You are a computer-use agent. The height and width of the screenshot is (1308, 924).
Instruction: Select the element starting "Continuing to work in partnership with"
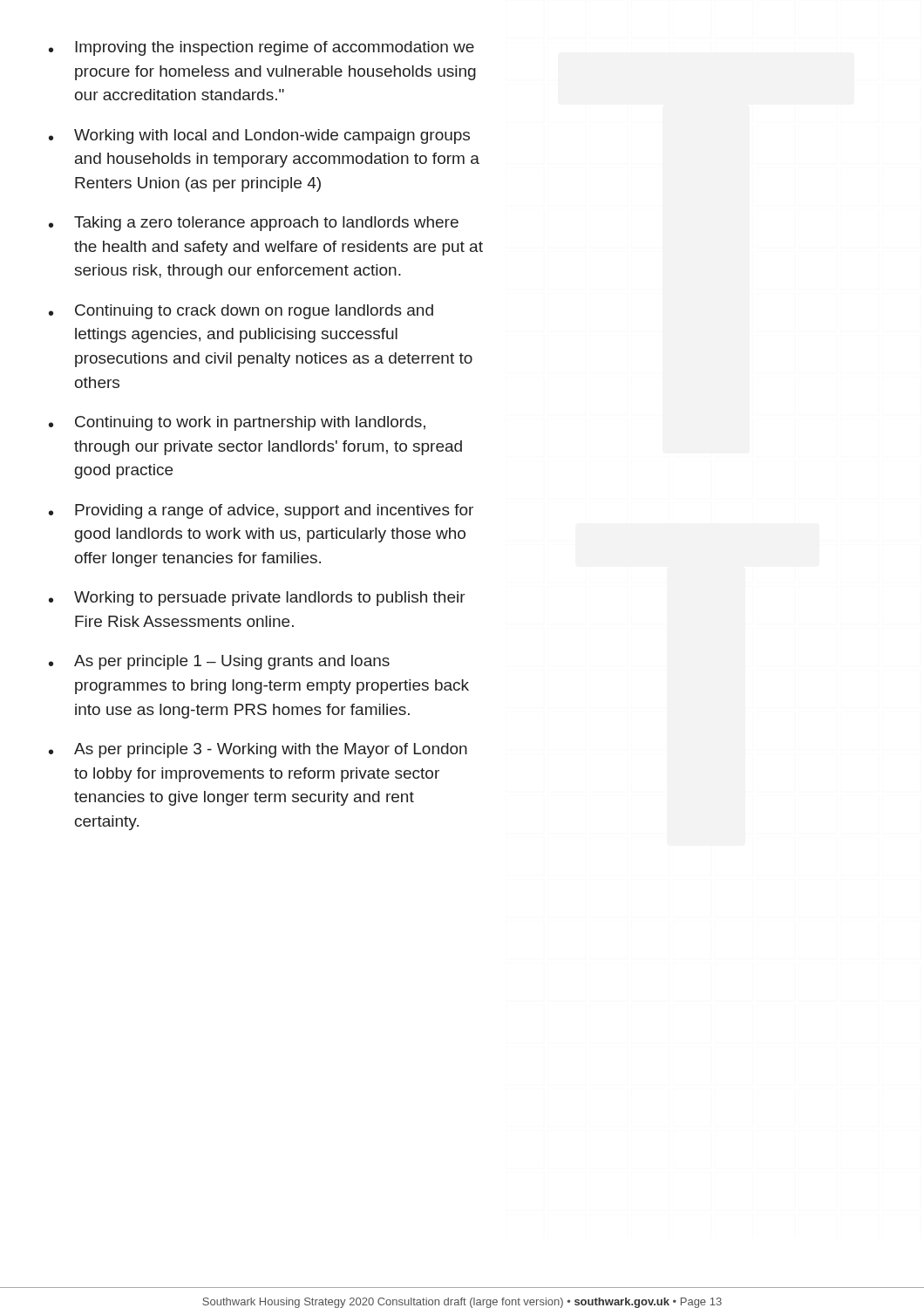coord(266,446)
